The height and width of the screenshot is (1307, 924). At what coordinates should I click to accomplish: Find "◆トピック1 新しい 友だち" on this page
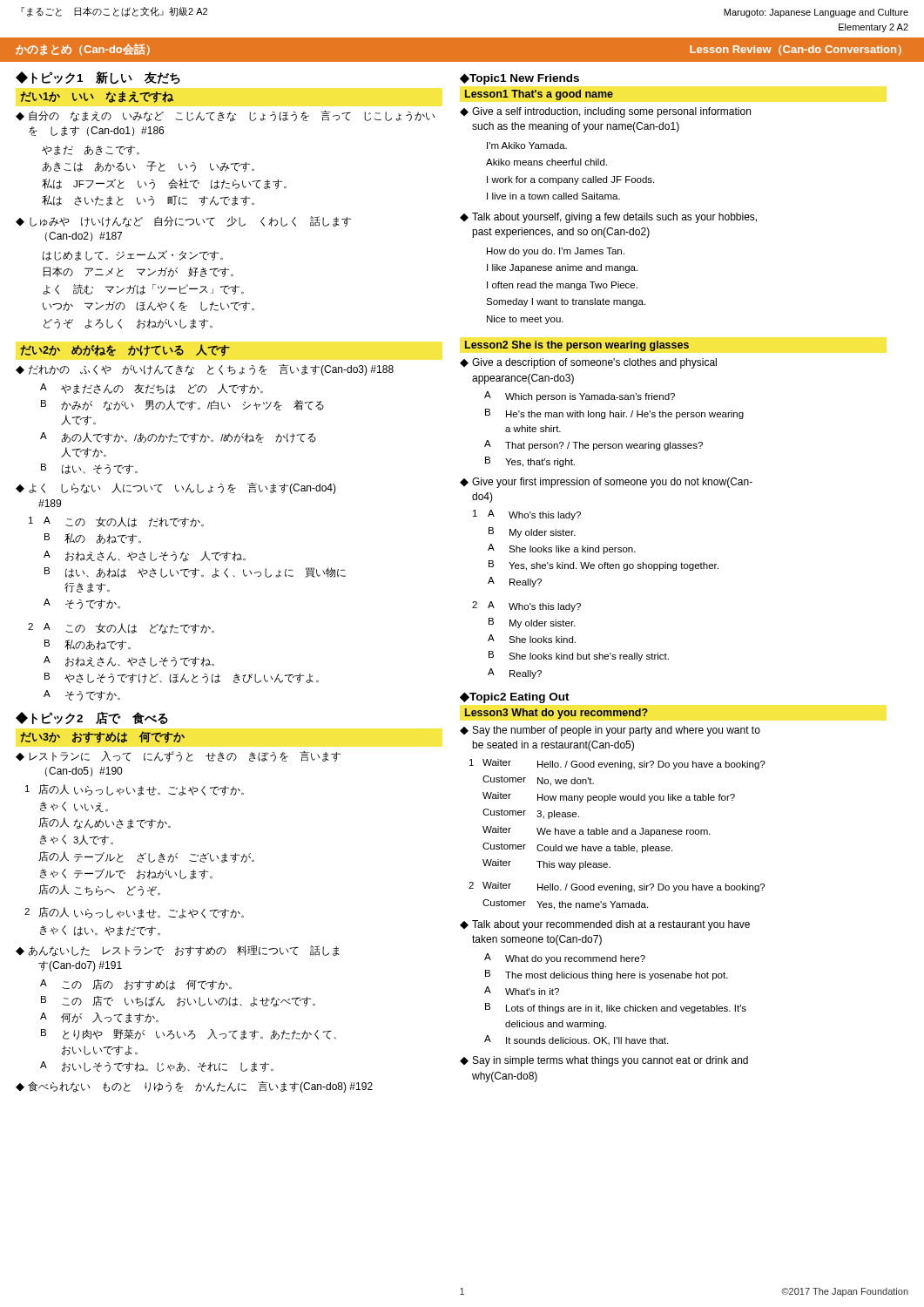[98, 78]
